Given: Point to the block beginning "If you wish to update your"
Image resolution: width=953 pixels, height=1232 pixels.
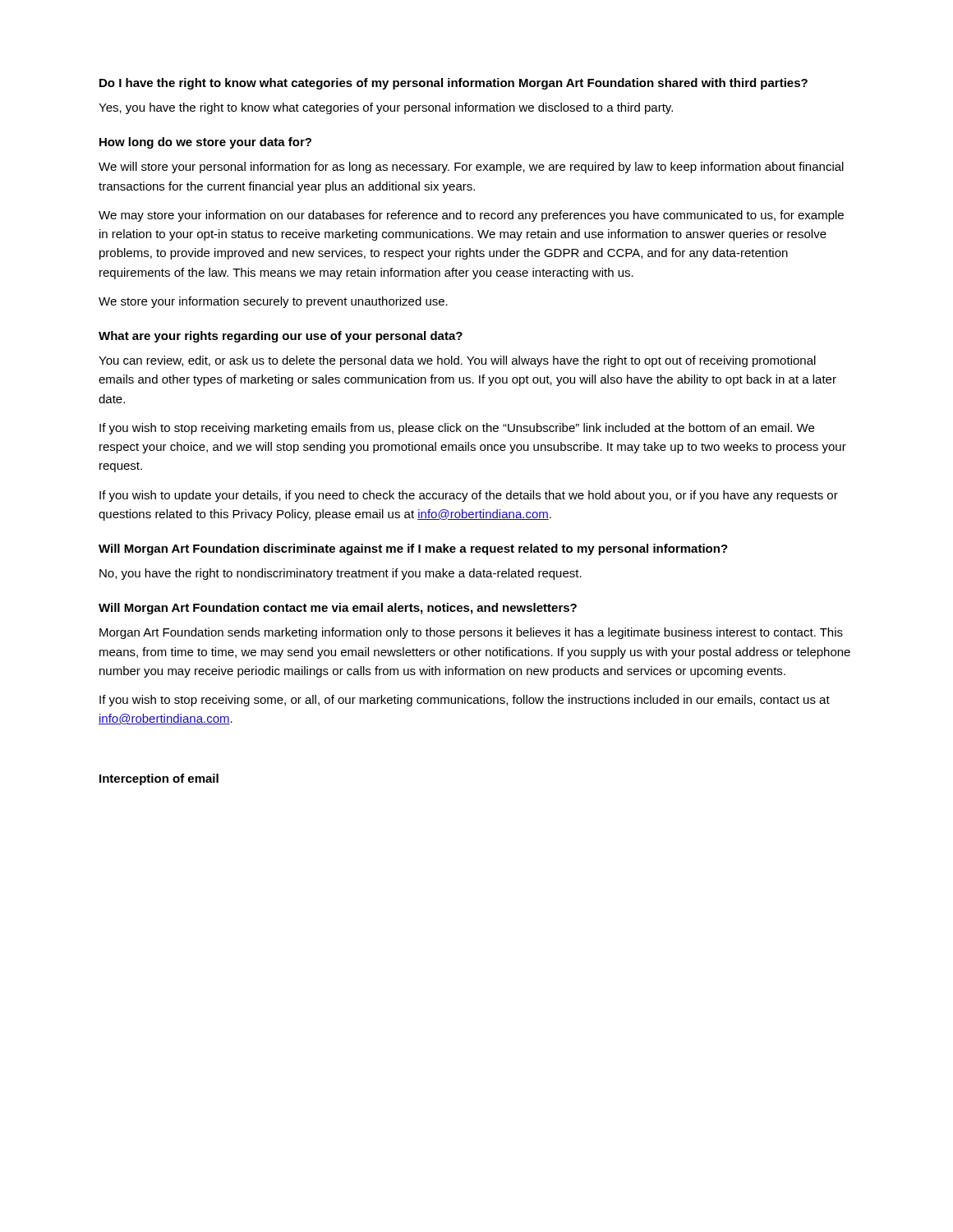Looking at the screenshot, I should 468,504.
